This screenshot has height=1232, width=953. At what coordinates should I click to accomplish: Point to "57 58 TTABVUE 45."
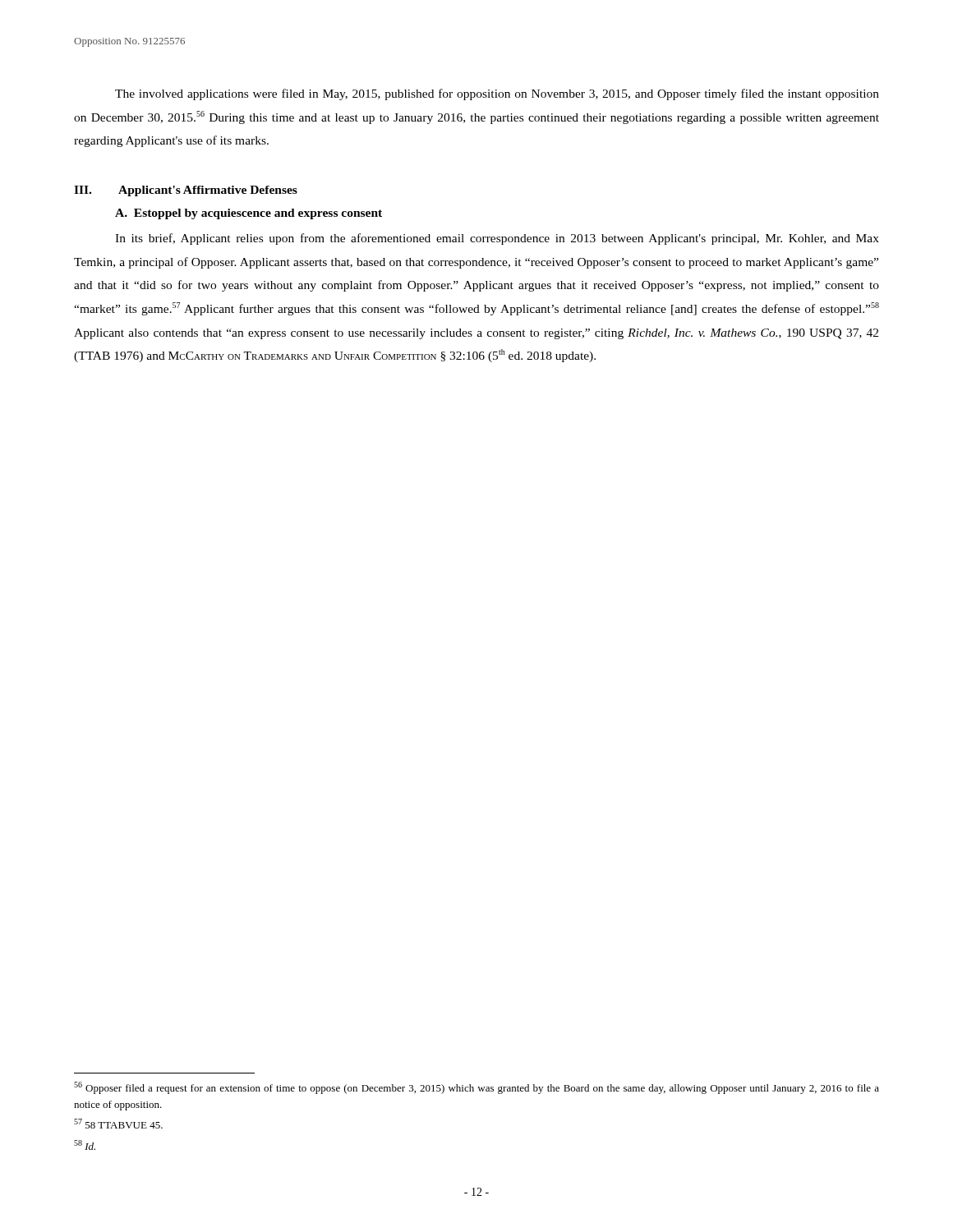click(118, 1124)
